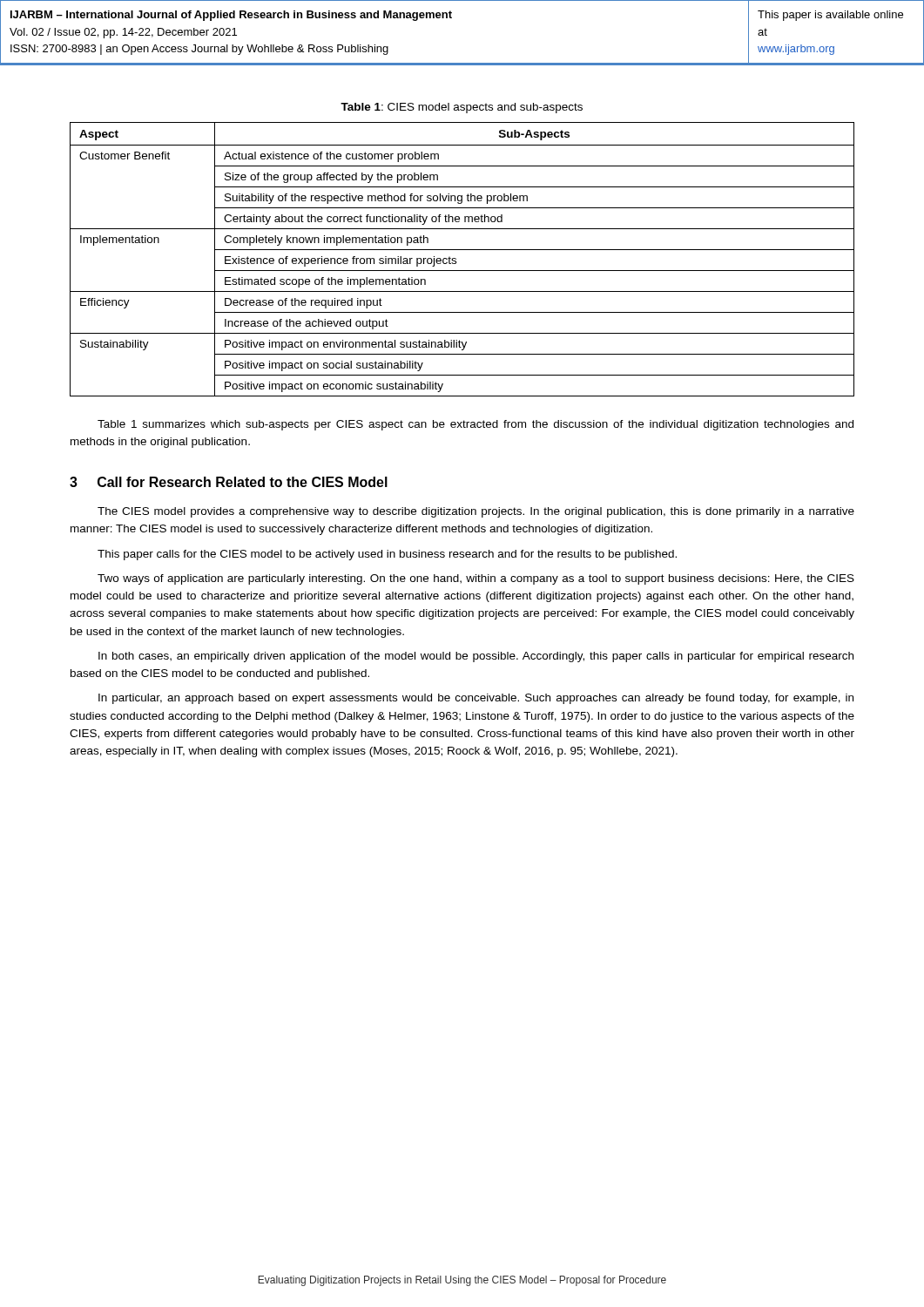
Task: Locate the text "Table 1: CIES model aspects and sub-aspects"
Action: (x=462, y=106)
